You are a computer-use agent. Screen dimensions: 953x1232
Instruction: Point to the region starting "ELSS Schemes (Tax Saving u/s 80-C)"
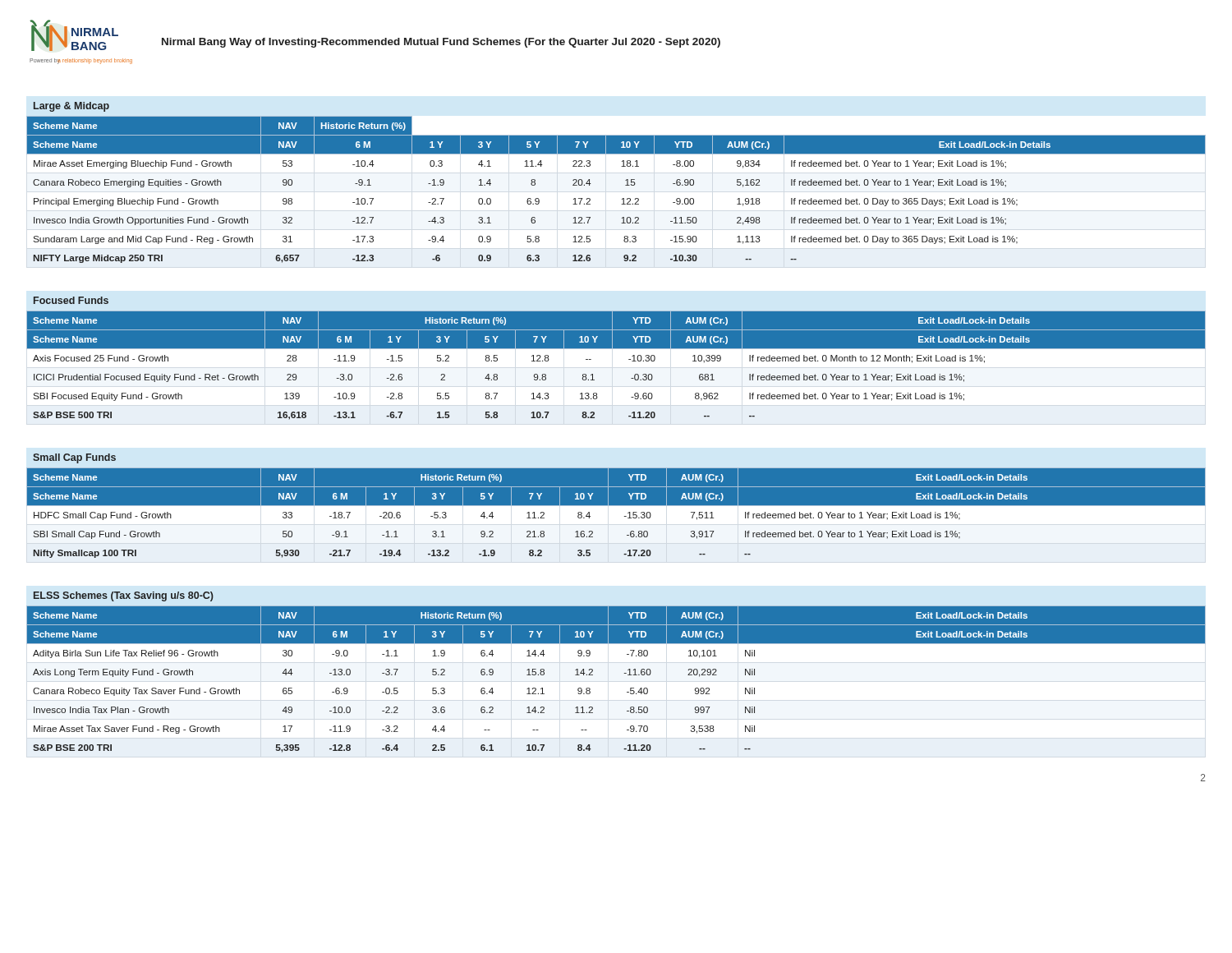pos(123,596)
